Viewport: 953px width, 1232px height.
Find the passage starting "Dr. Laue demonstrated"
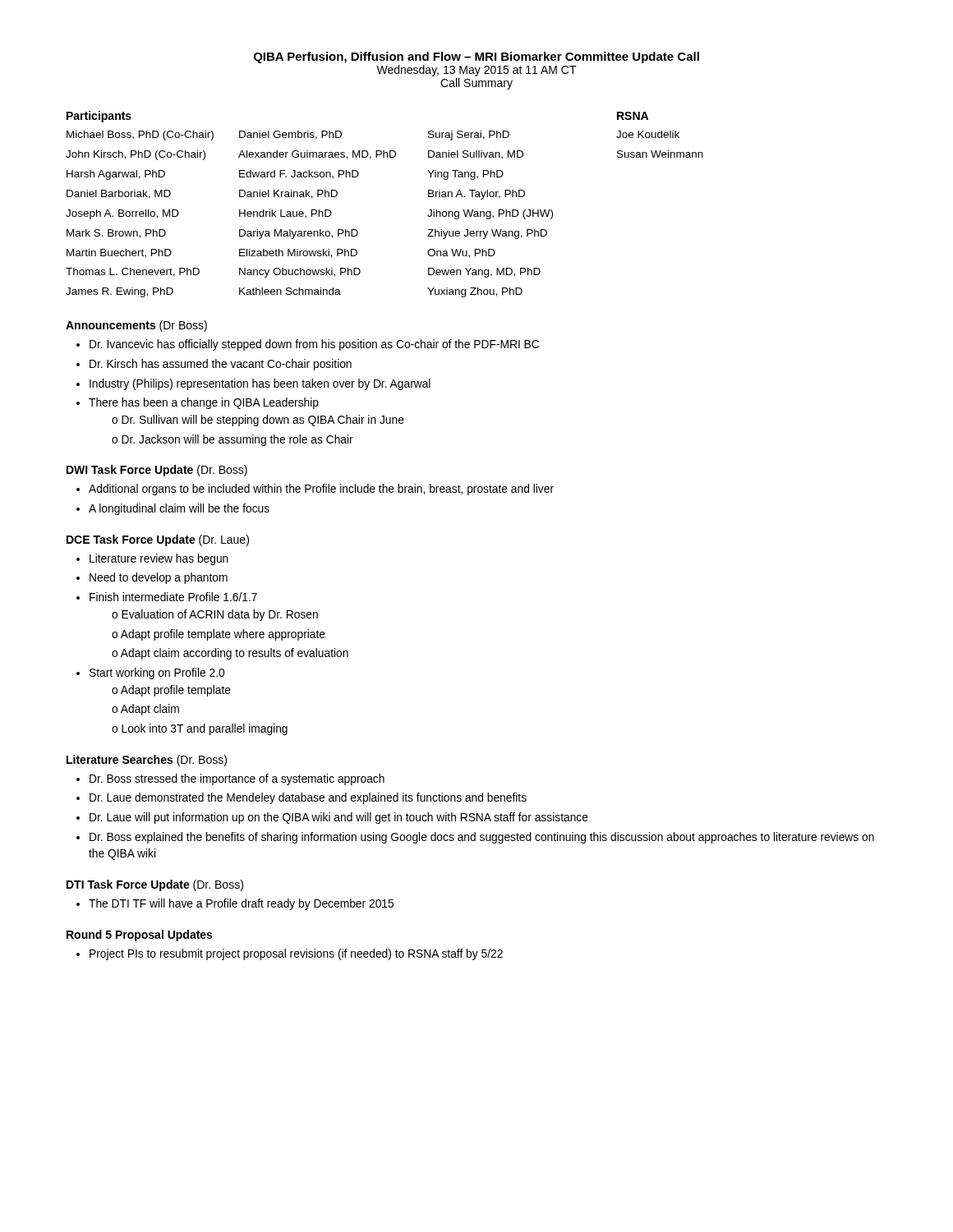coord(308,798)
